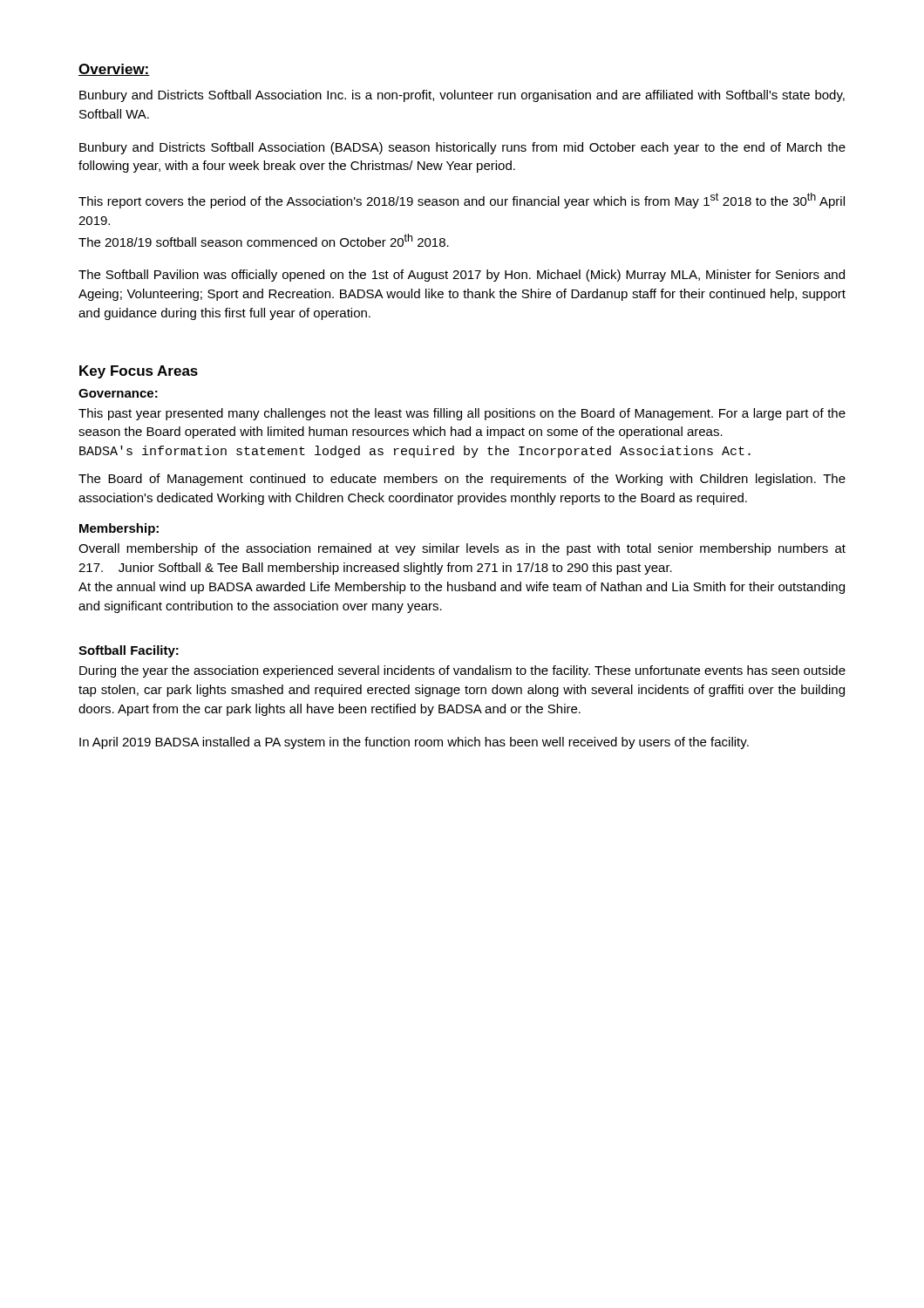This screenshot has width=924, height=1308.
Task: Find the section header with the text "Key Focus Areas"
Action: [138, 371]
